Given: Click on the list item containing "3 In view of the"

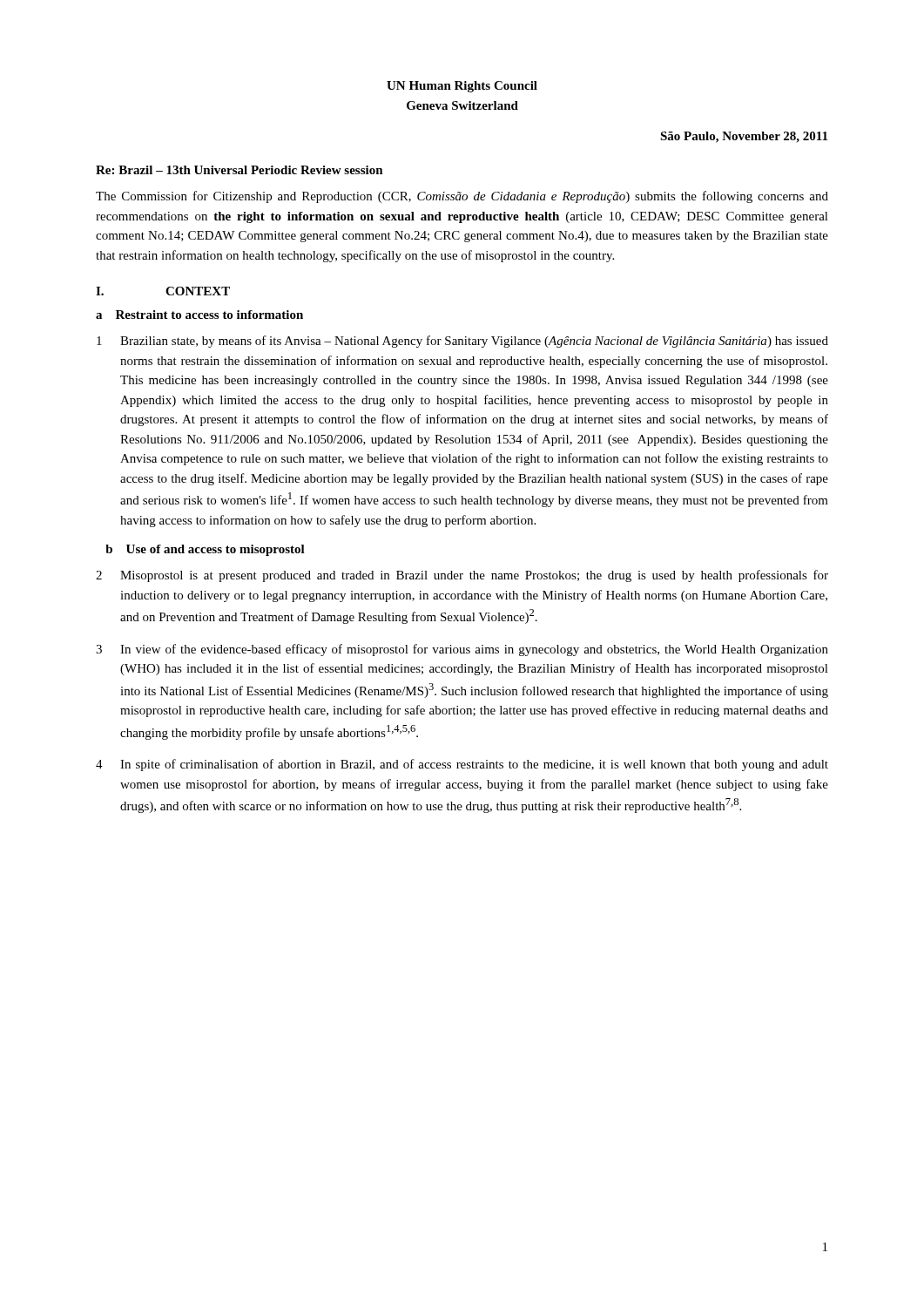Looking at the screenshot, I should click(462, 691).
